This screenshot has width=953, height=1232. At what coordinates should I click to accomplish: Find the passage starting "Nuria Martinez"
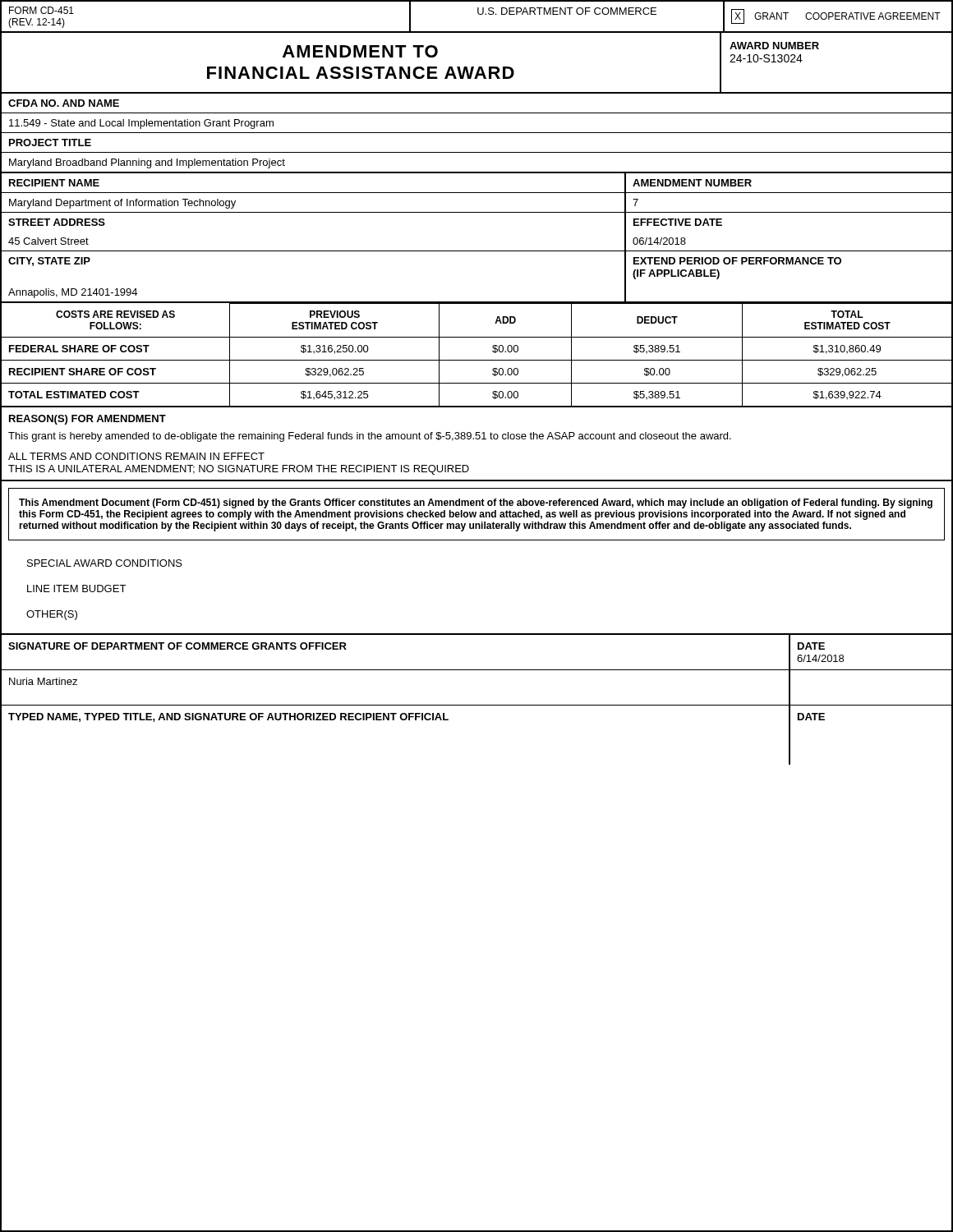[x=43, y=681]
